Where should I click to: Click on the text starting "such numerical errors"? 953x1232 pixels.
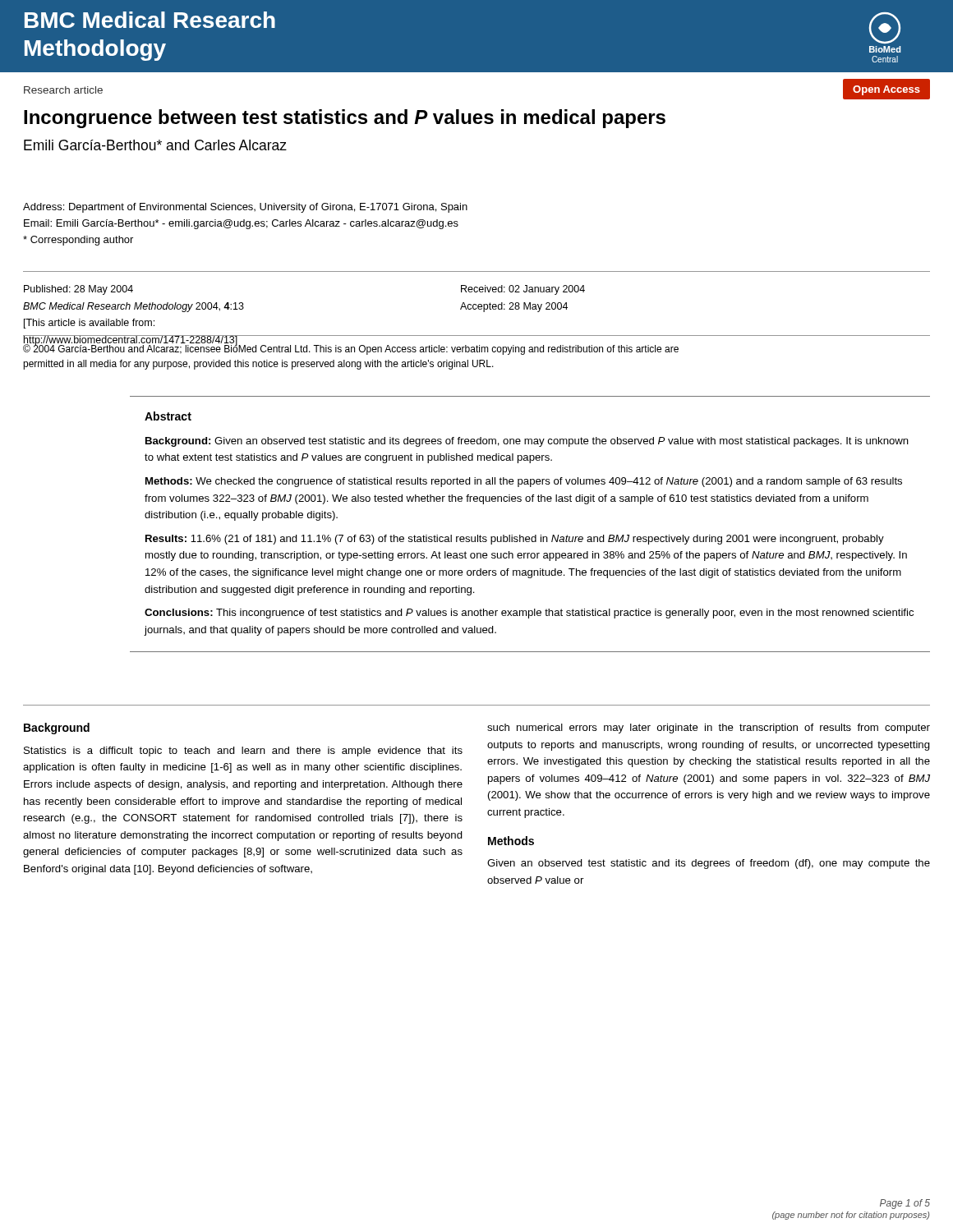point(709,770)
